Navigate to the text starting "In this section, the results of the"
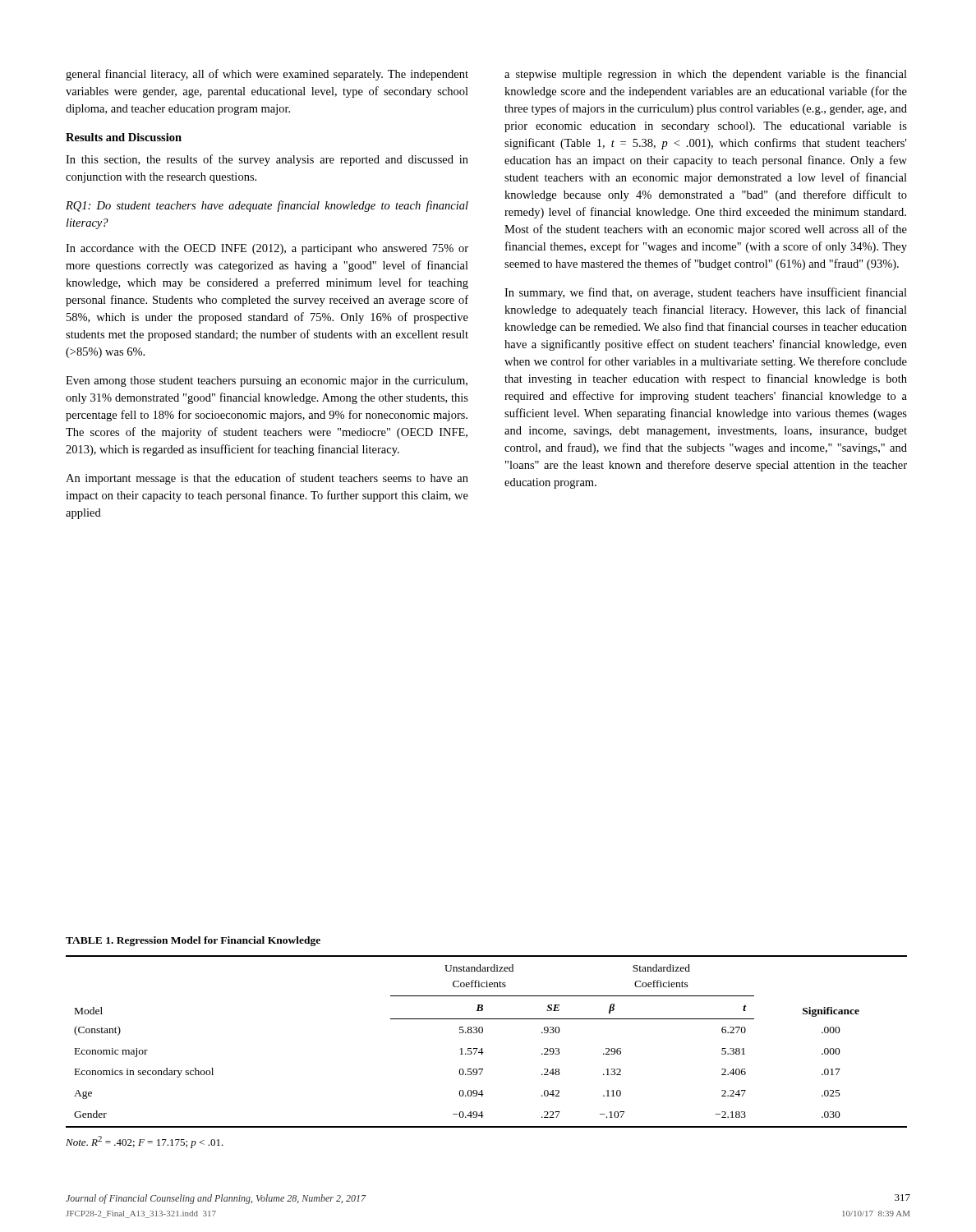976x1232 pixels. [267, 168]
